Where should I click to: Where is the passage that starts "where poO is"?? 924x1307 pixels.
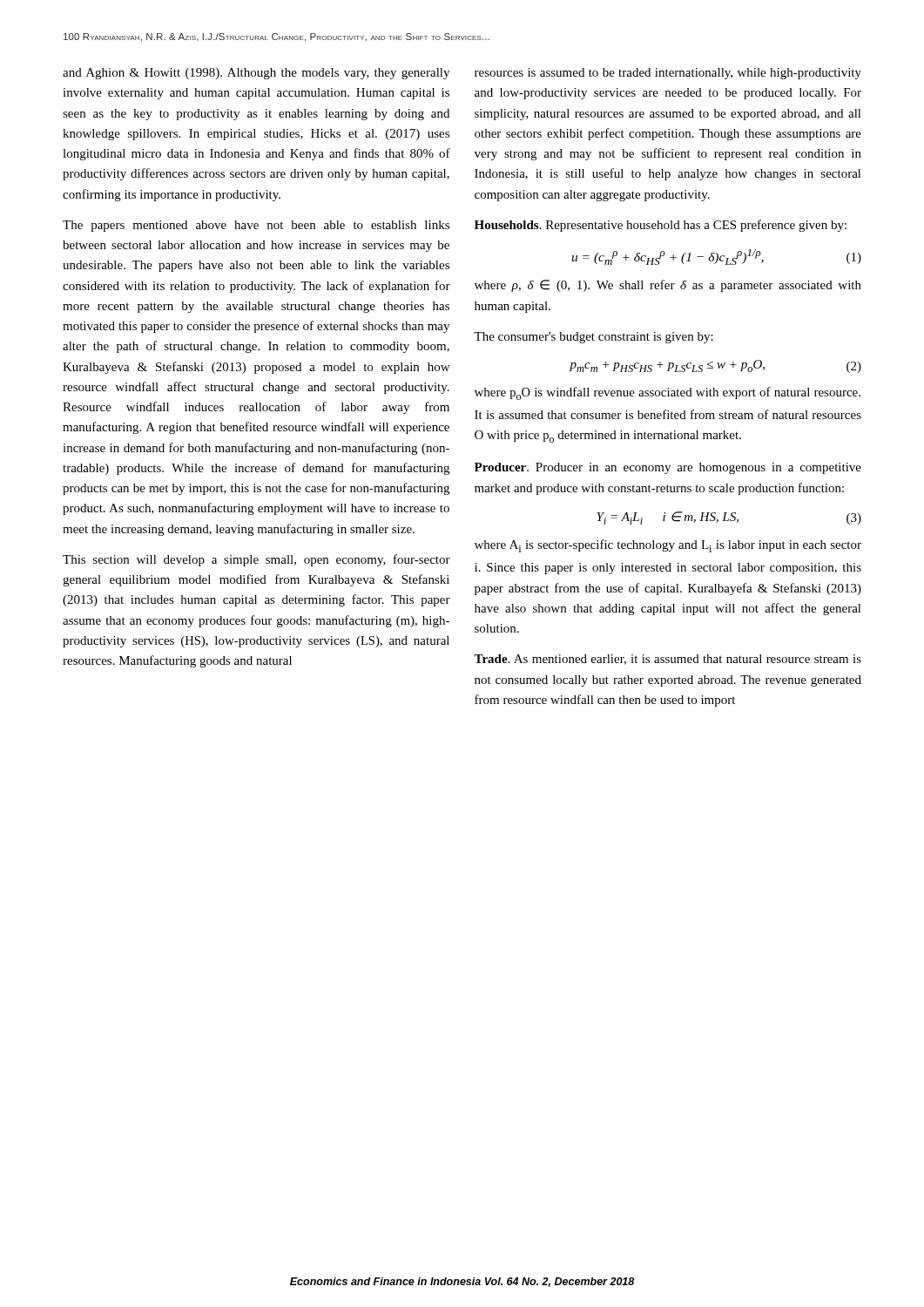click(668, 415)
